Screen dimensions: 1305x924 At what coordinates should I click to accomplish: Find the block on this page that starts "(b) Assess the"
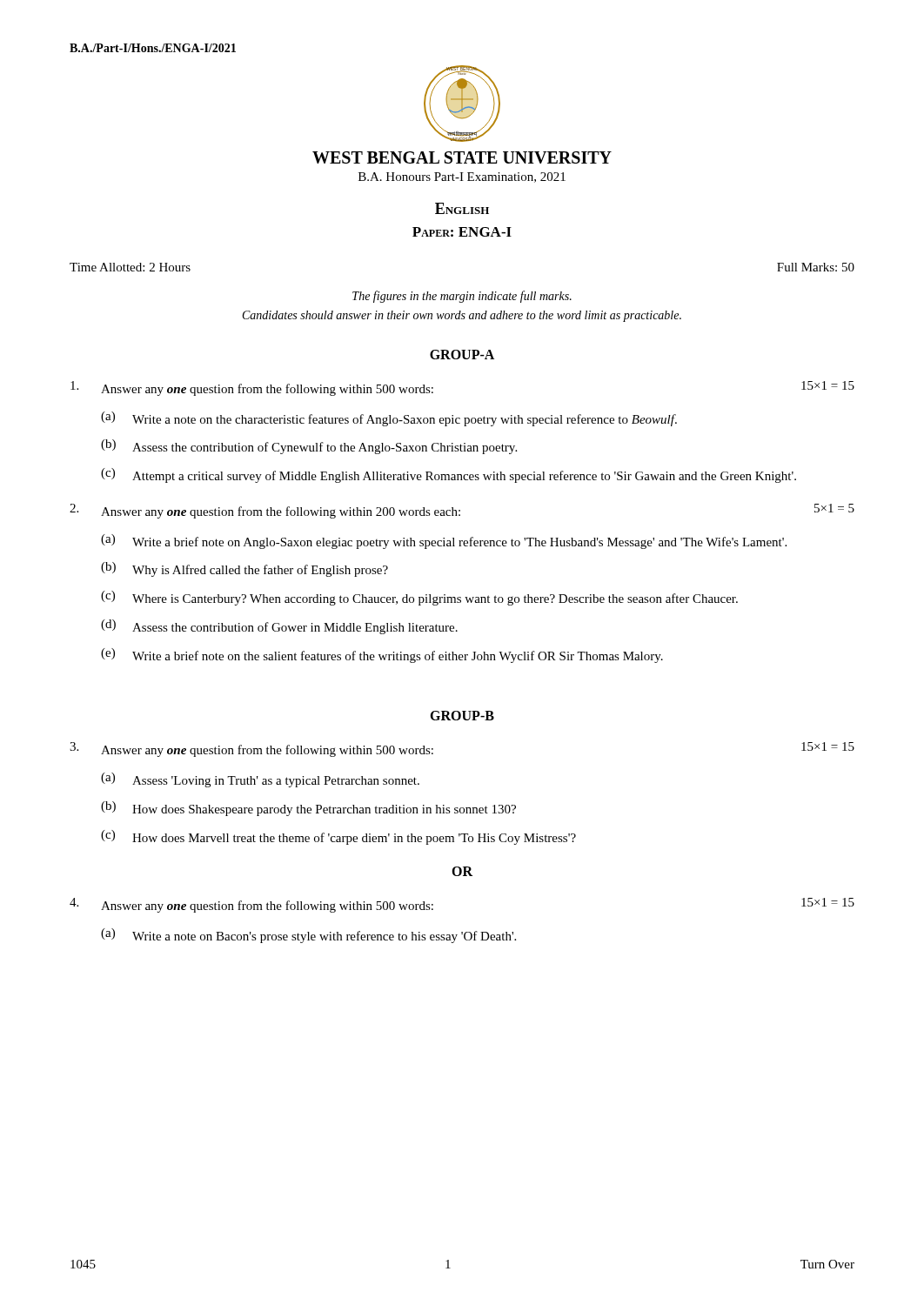pos(478,448)
